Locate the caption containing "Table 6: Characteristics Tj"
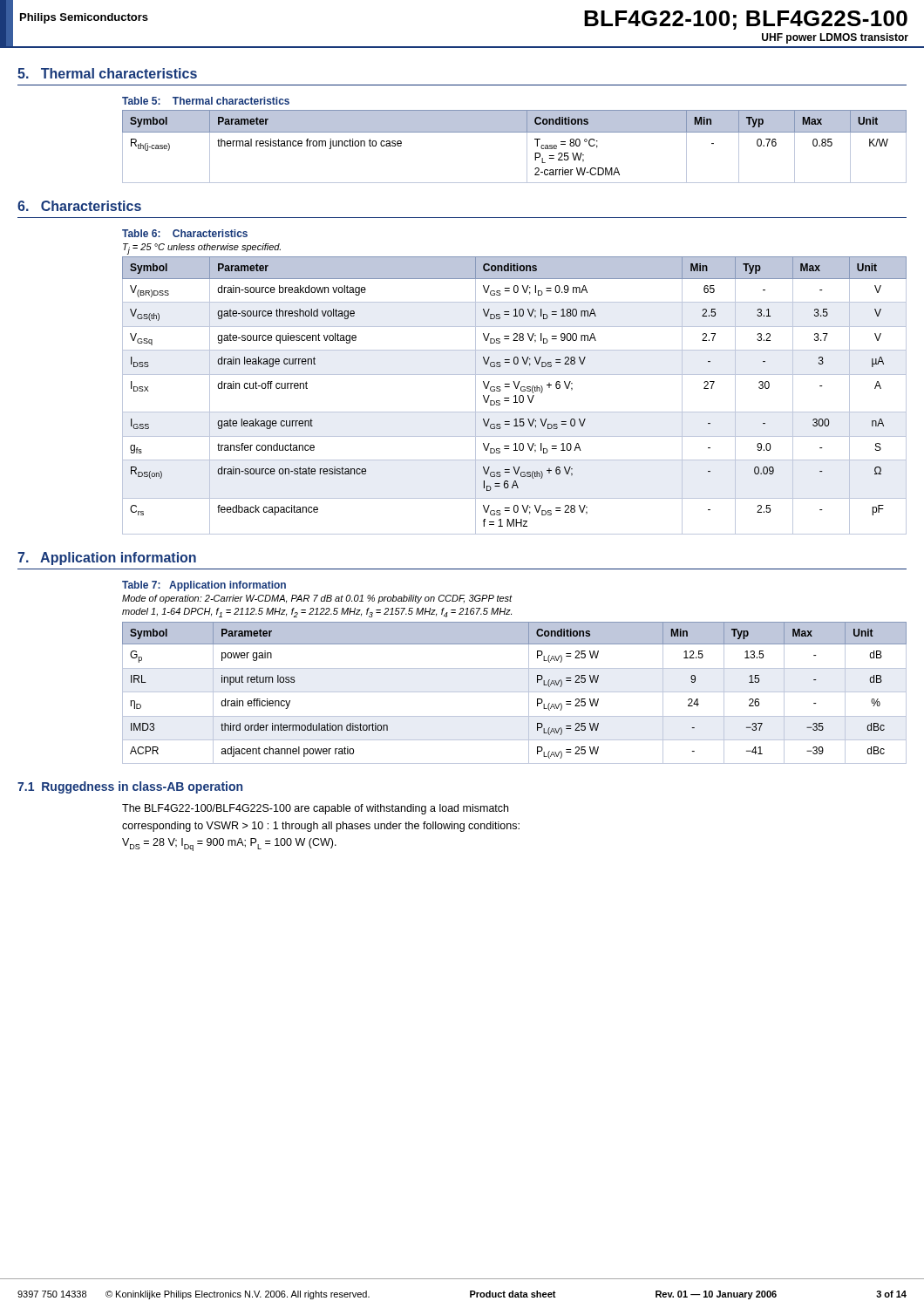The image size is (924, 1308). [202, 241]
